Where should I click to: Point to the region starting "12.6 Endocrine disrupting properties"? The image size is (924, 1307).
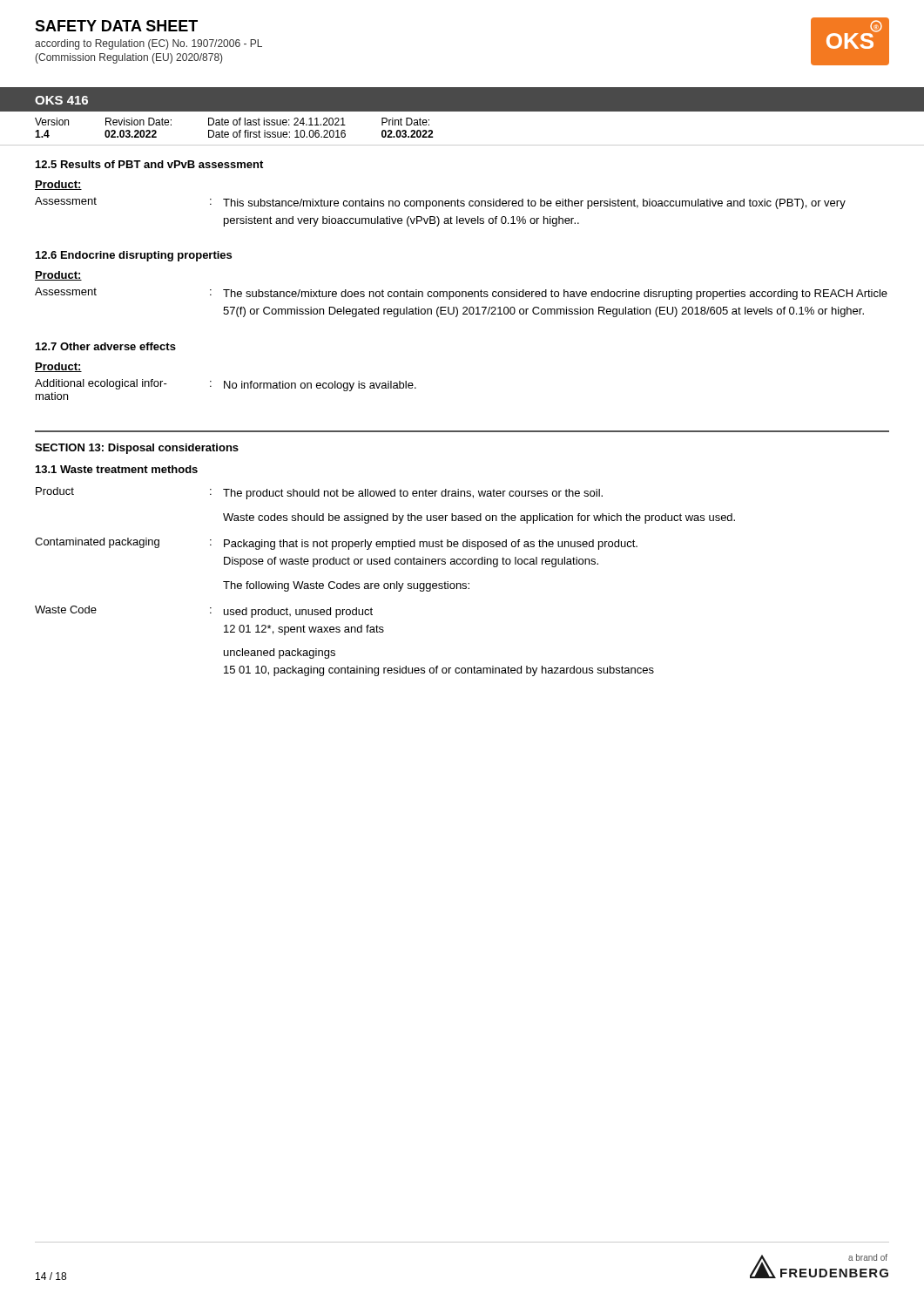(x=134, y=255)
